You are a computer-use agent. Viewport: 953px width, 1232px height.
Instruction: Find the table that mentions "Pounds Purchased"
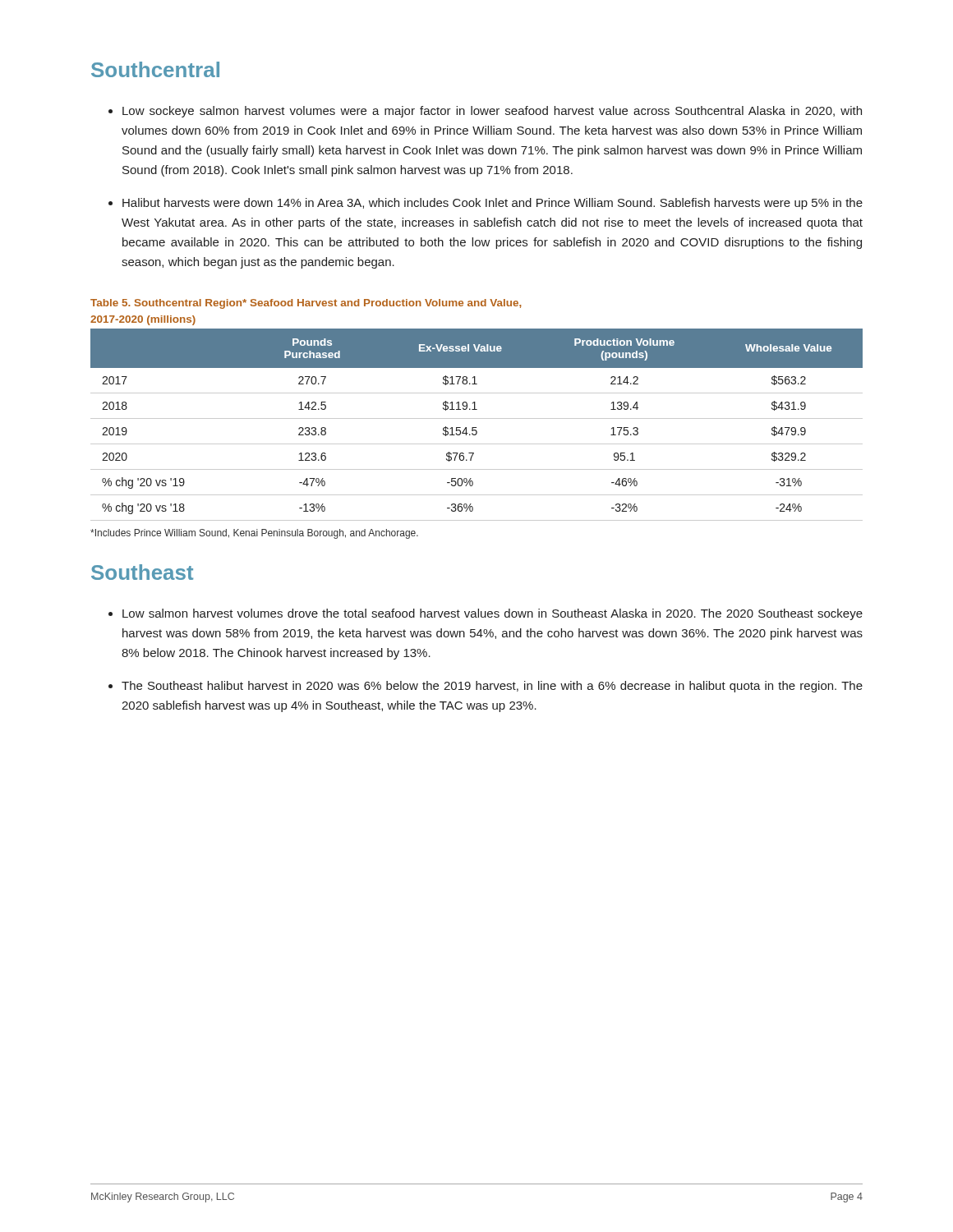pos(476,424)
